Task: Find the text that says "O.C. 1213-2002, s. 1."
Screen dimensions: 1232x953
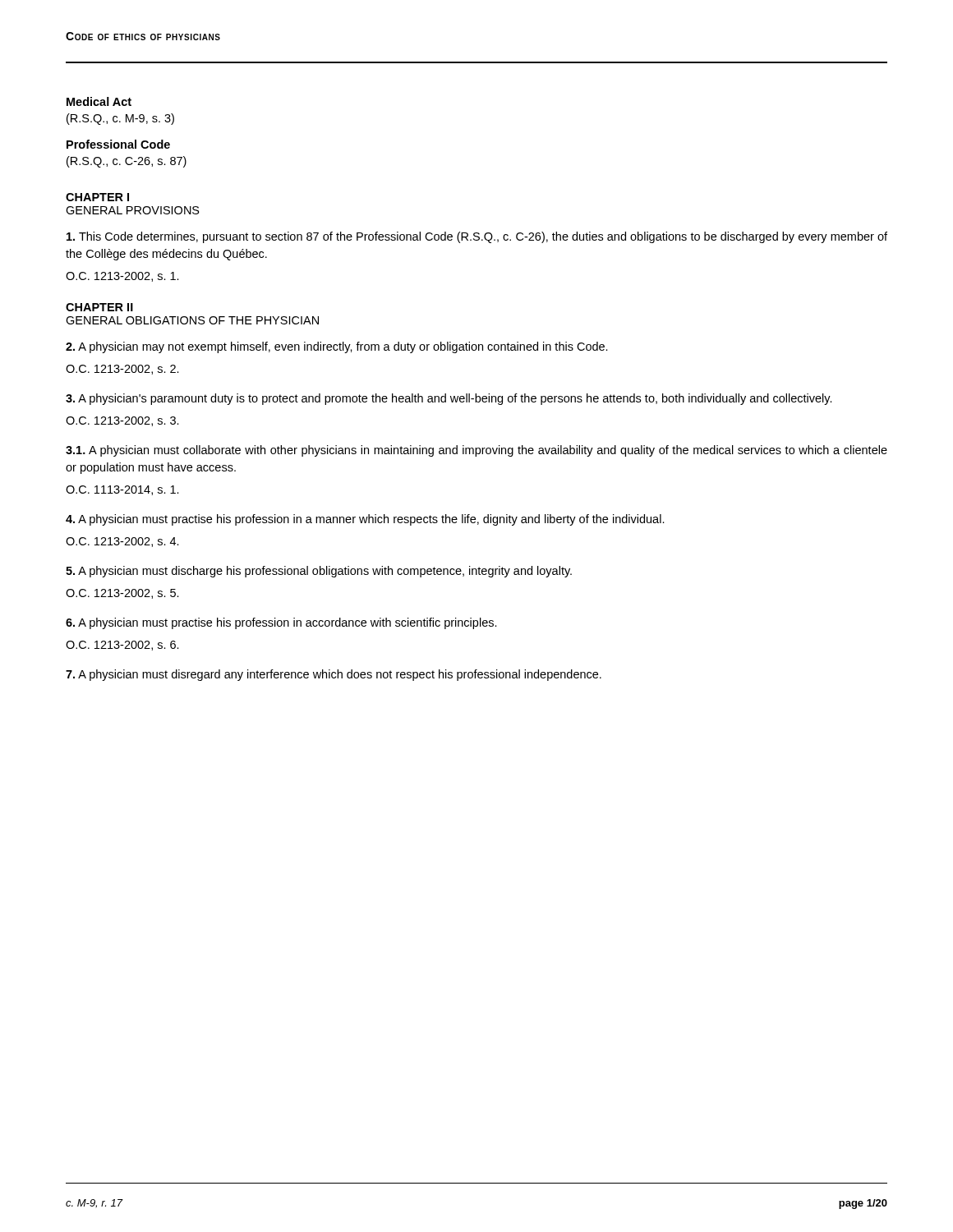Action: click(x=123, y=276)
